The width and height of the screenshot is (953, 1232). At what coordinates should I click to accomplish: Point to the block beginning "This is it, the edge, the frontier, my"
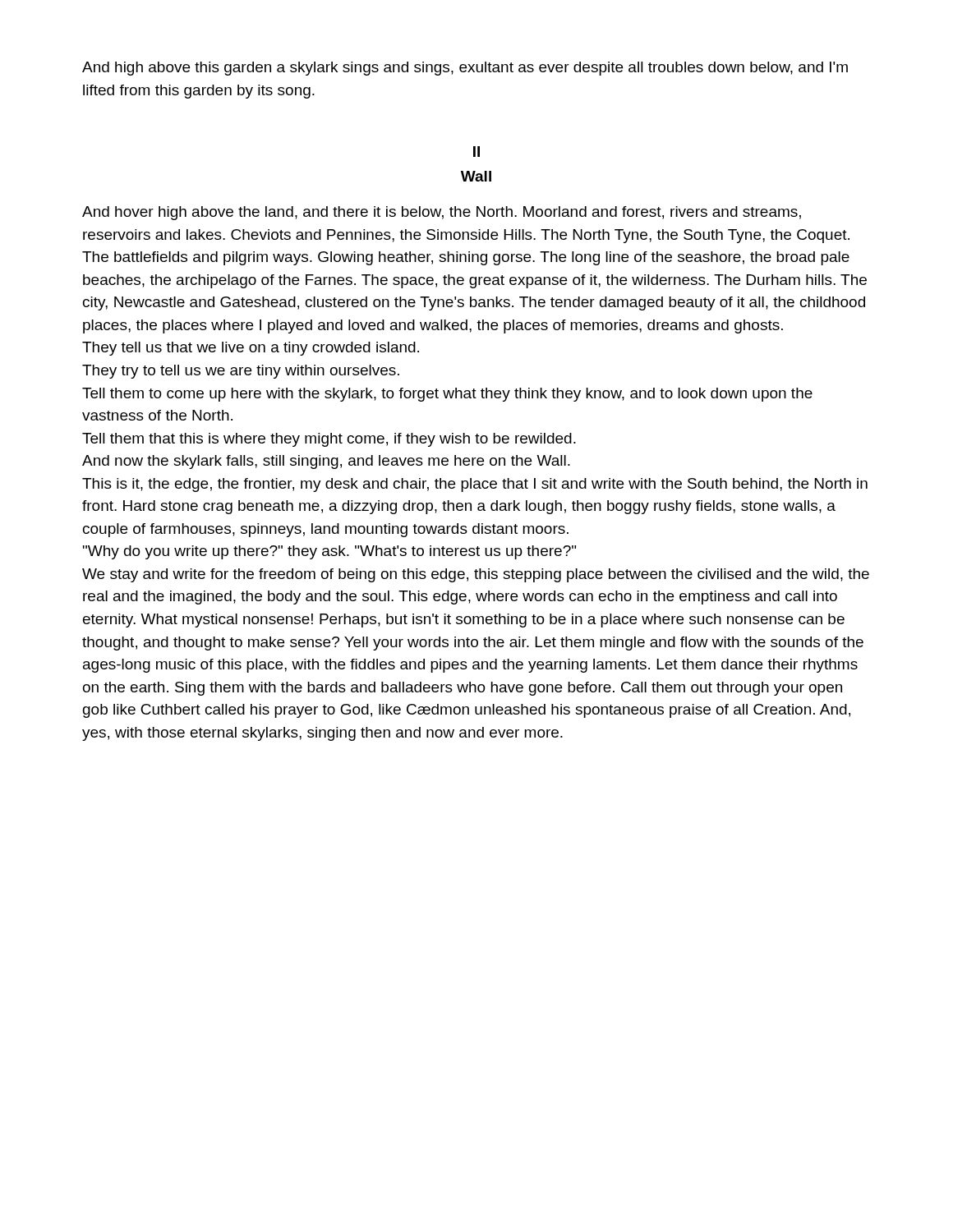(475, 506)
